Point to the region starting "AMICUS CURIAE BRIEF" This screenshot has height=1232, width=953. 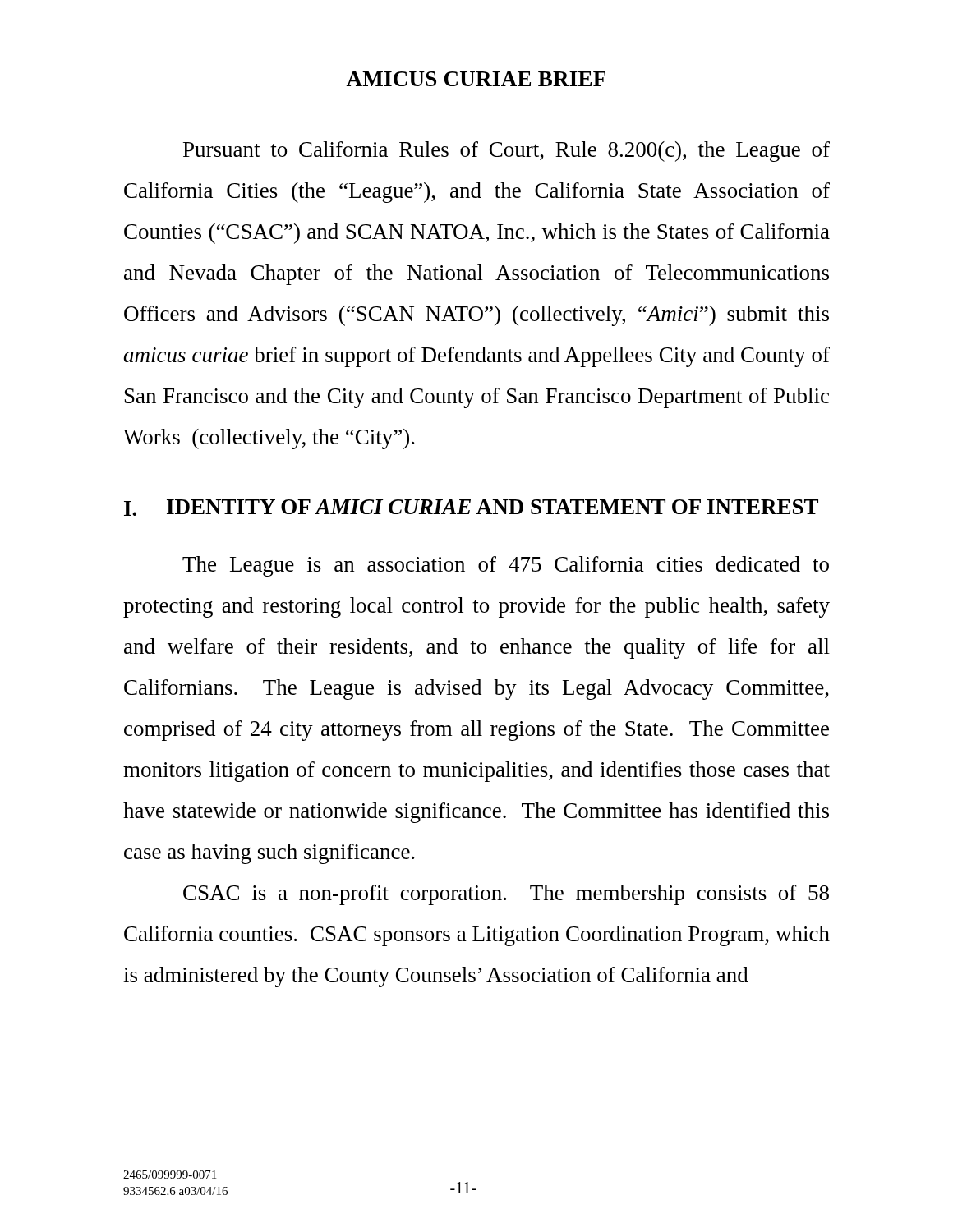(476, 79)
